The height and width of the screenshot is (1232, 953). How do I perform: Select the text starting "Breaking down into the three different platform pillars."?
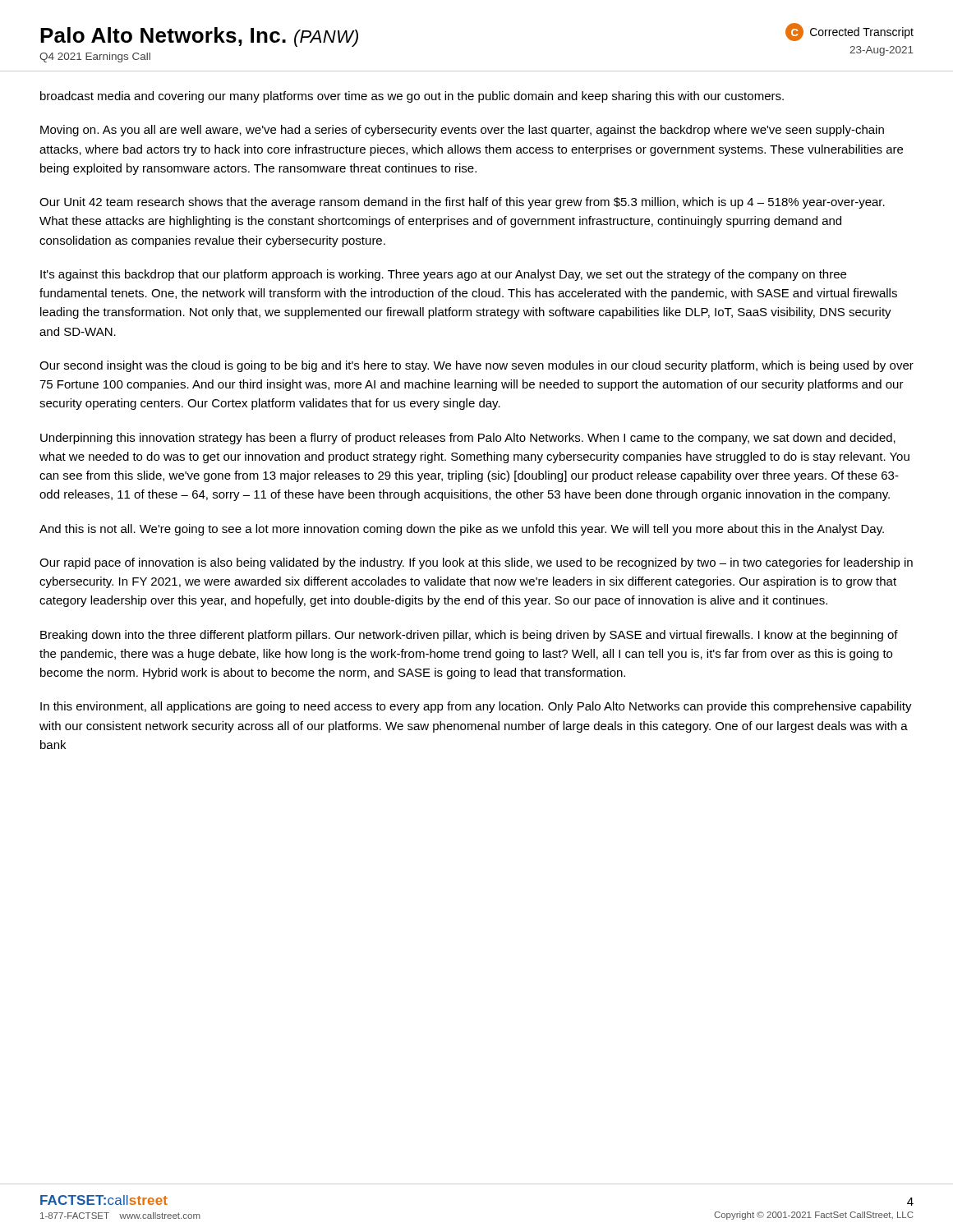[468, 653]
